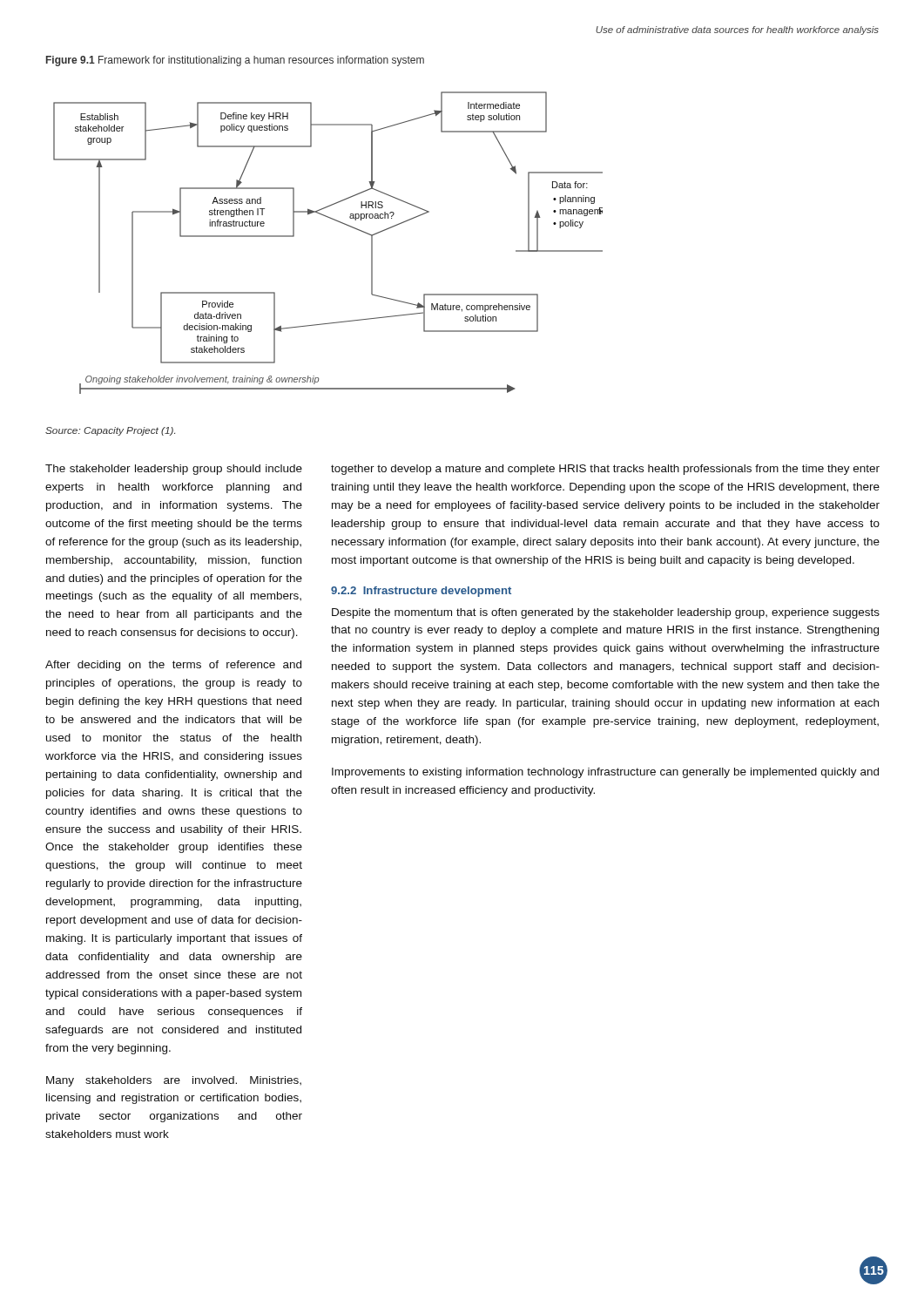Locate the flowchart
This screenshot has height=1307, width=924.
(x=324, y=247)
